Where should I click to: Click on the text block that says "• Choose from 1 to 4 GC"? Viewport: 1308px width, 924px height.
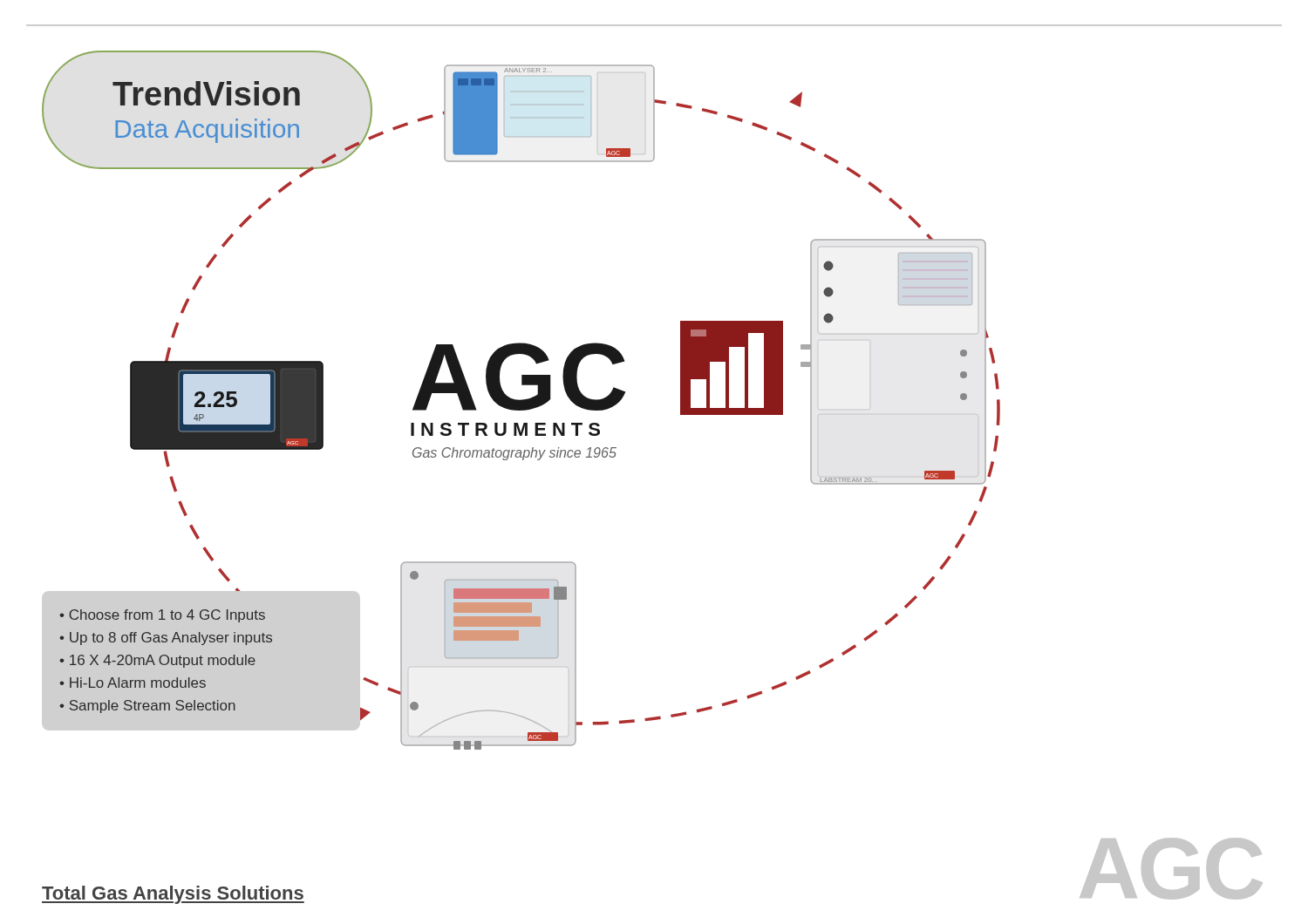tap(201, 661)
